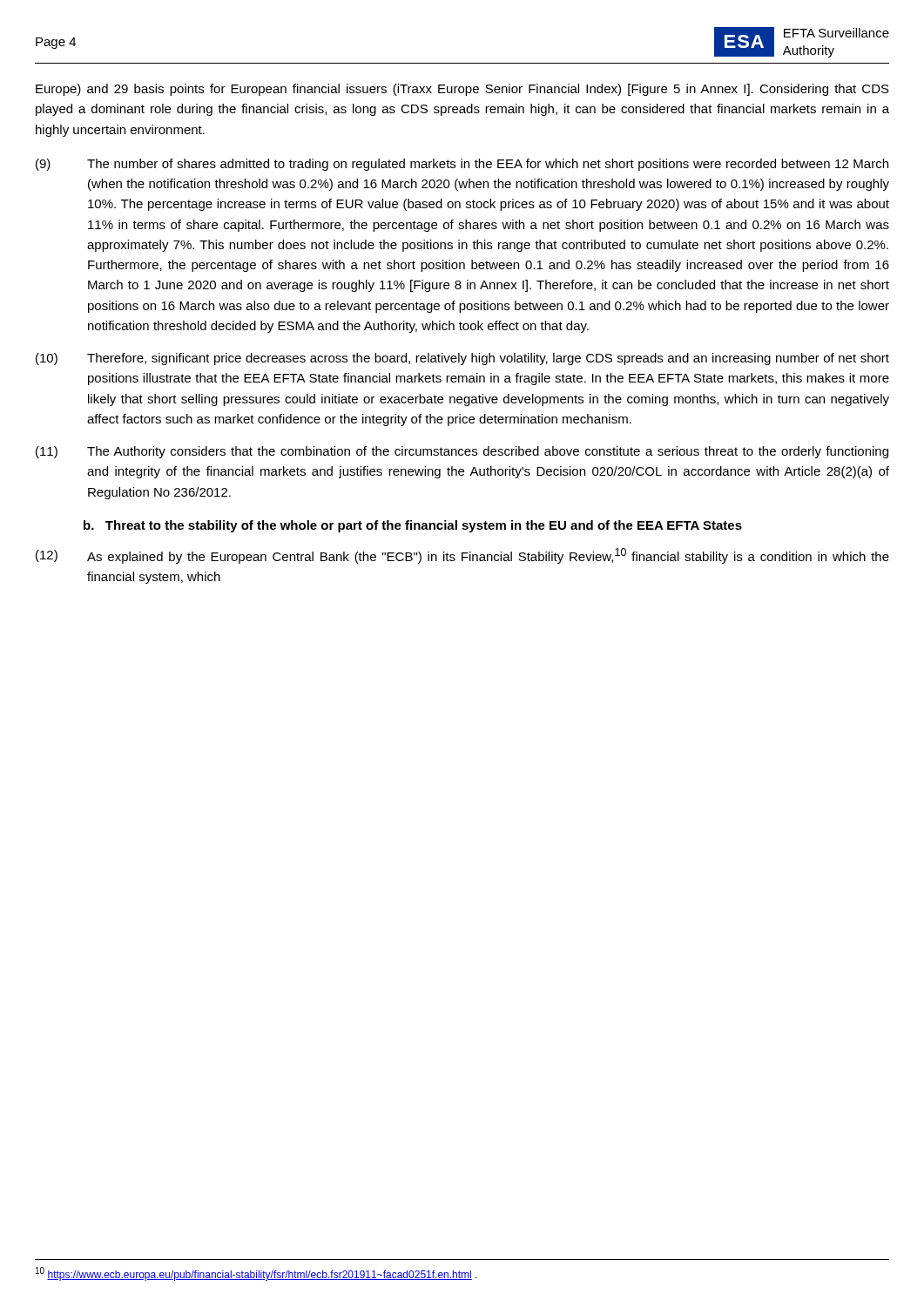Find the passage starting "b. Threat to the stability of the"
Image resolution: width=924 pixels, height=1307 pixels.
tap(412, 525)
